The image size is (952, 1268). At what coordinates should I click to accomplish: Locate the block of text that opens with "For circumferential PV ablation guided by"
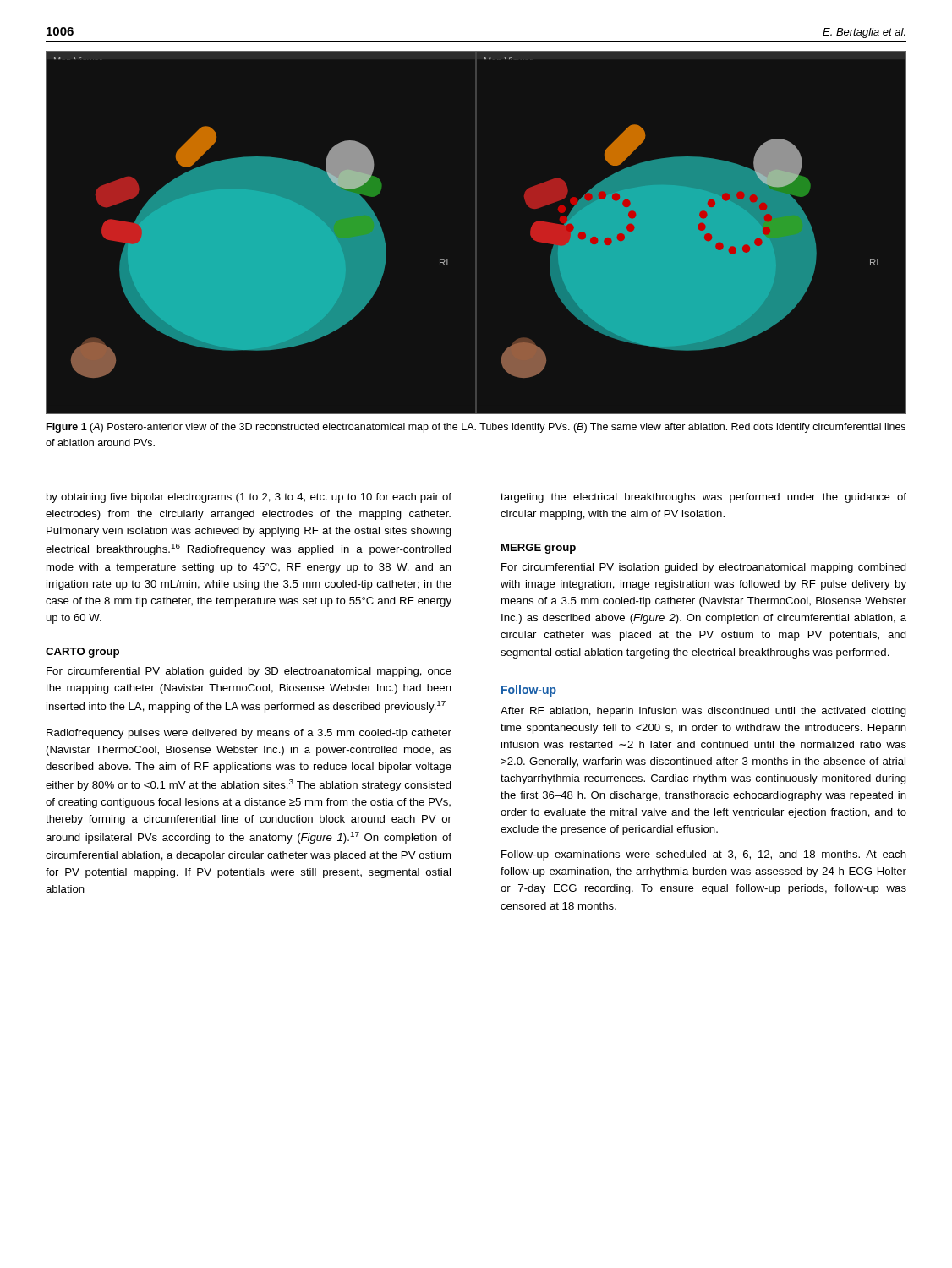[249, 689]
